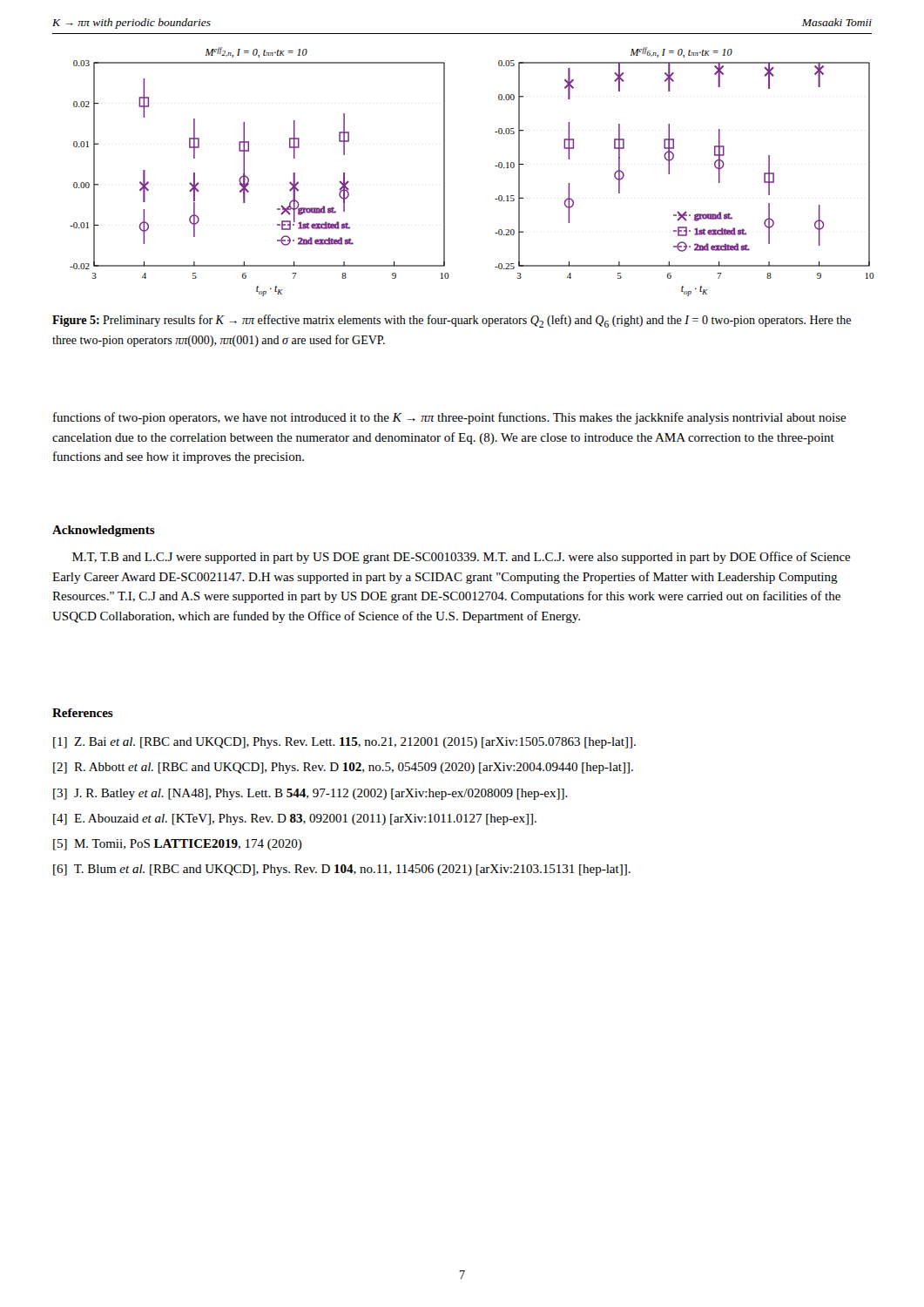
Task: Select the text block starting "[6] T. Blum et al. [RBC"
Action: 342,869
